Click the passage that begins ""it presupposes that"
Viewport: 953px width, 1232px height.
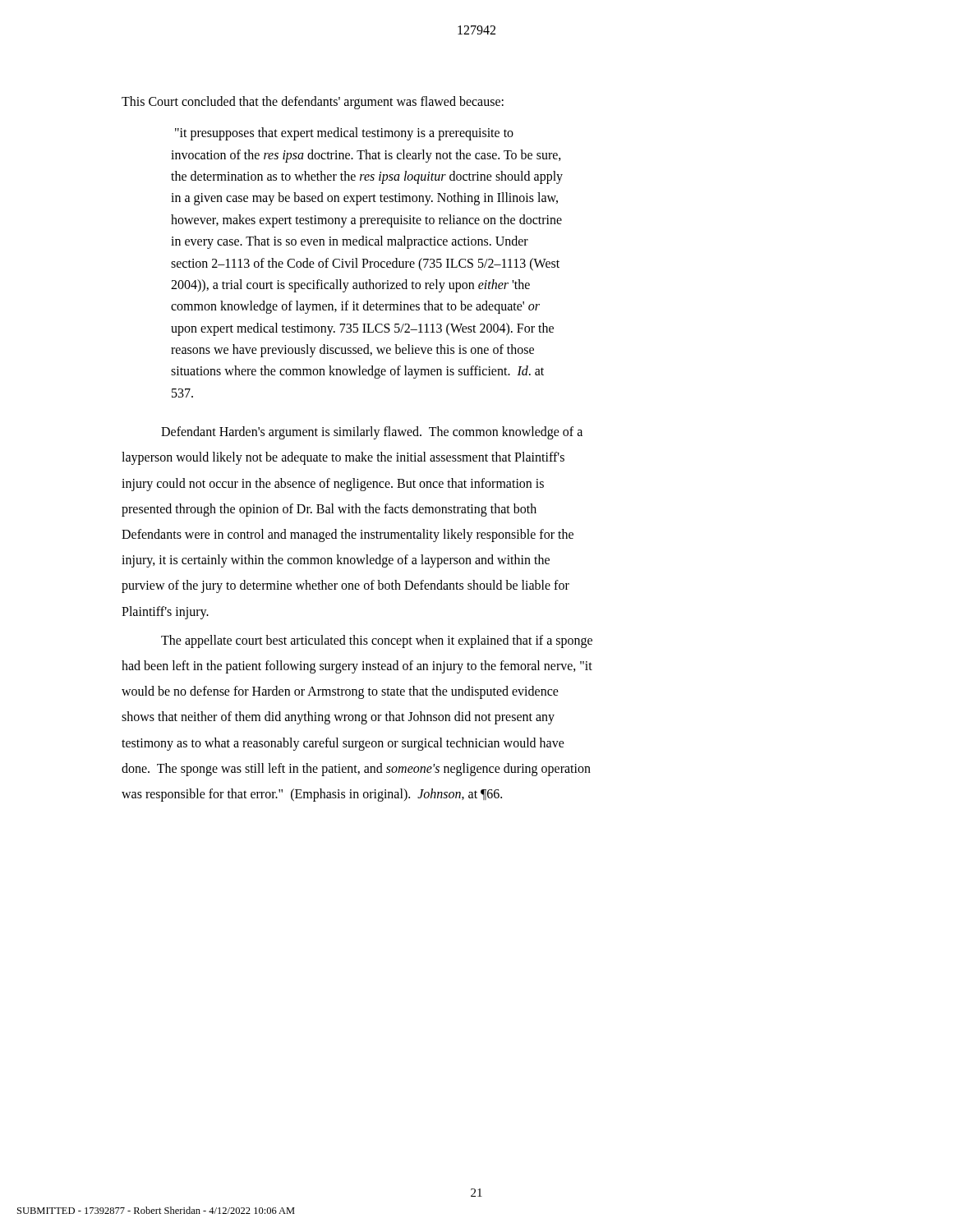click(x=367, y=263)
